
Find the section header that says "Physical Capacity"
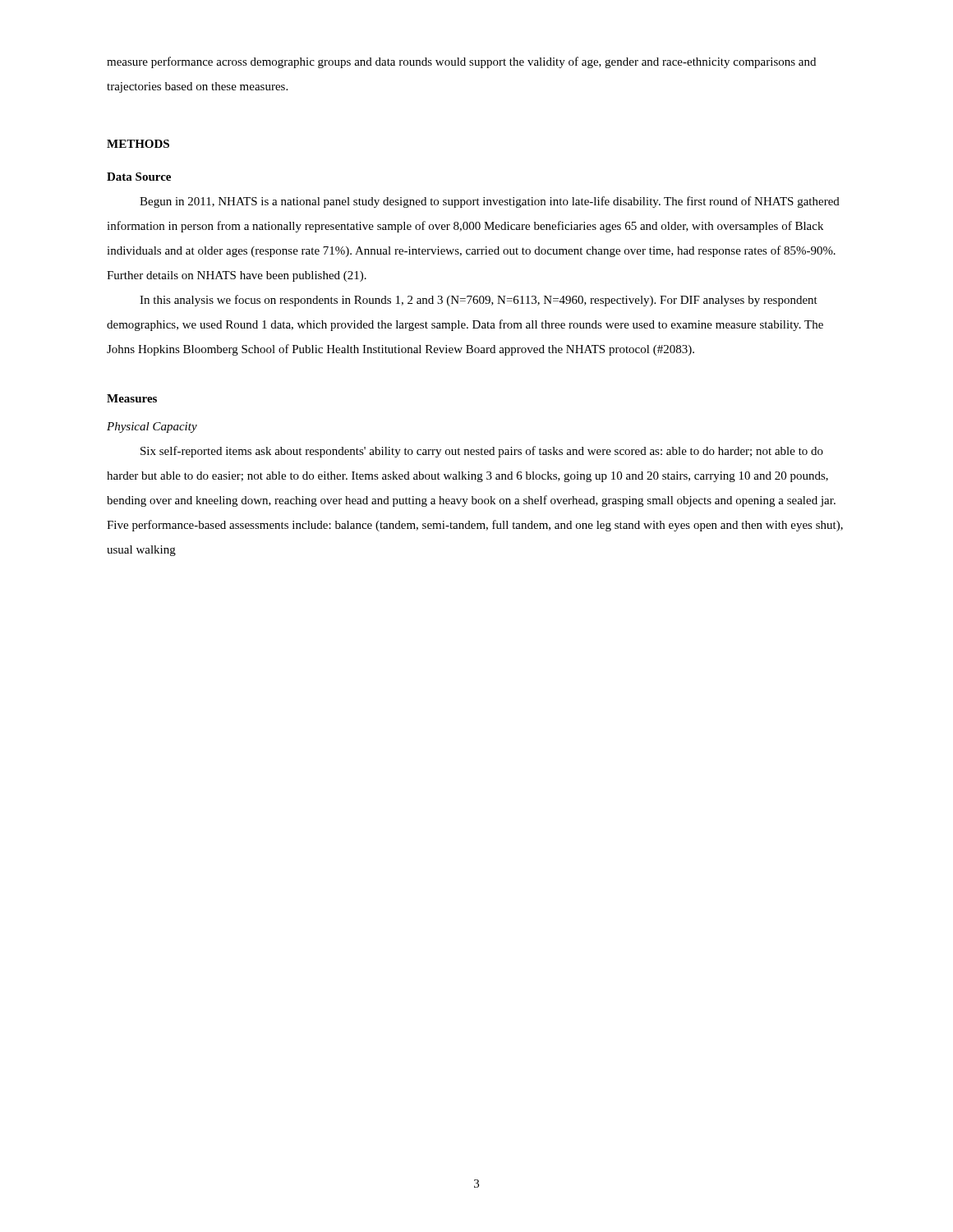tap(152, 426)
